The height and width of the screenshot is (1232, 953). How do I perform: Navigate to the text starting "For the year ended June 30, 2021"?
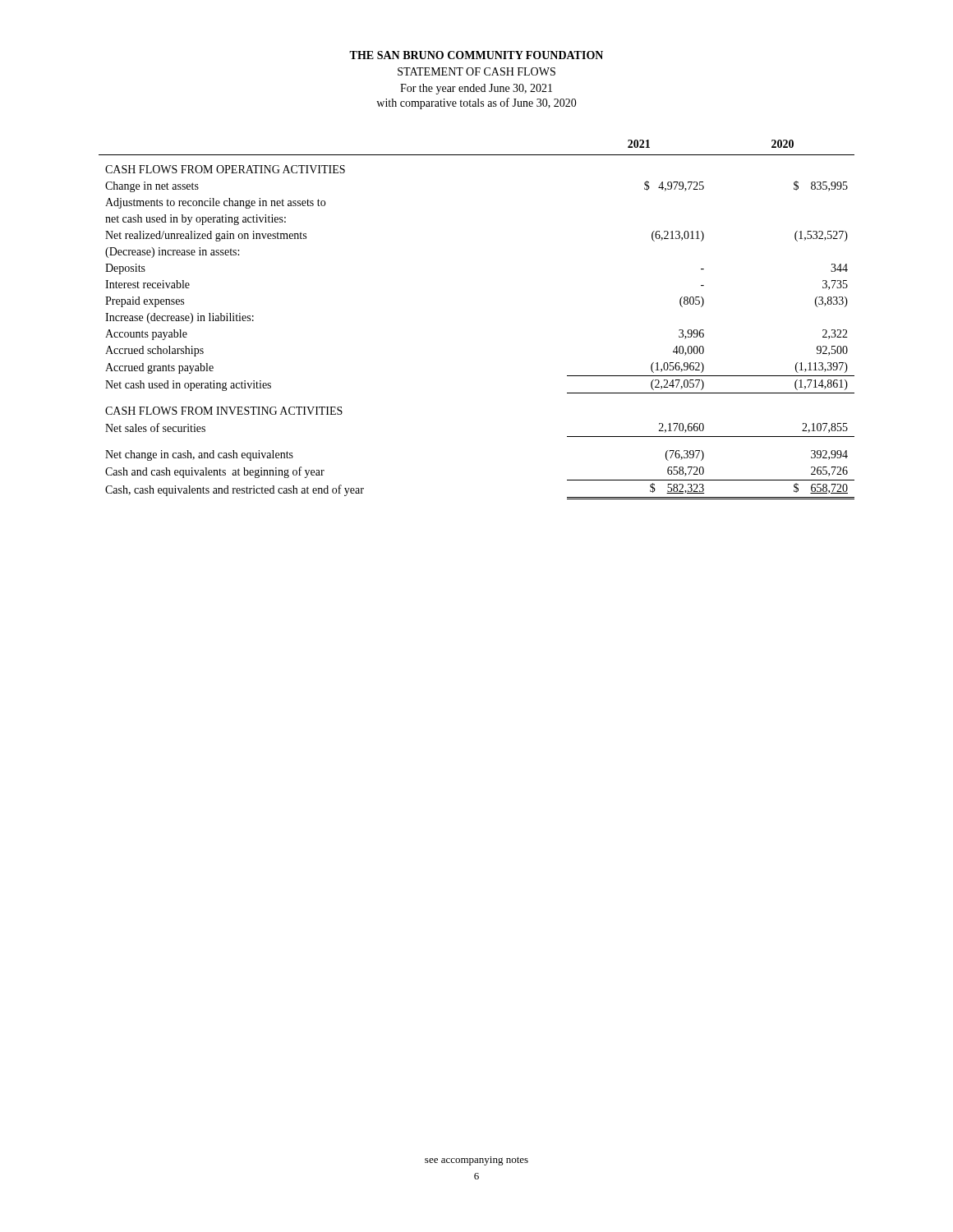[476, 88]
